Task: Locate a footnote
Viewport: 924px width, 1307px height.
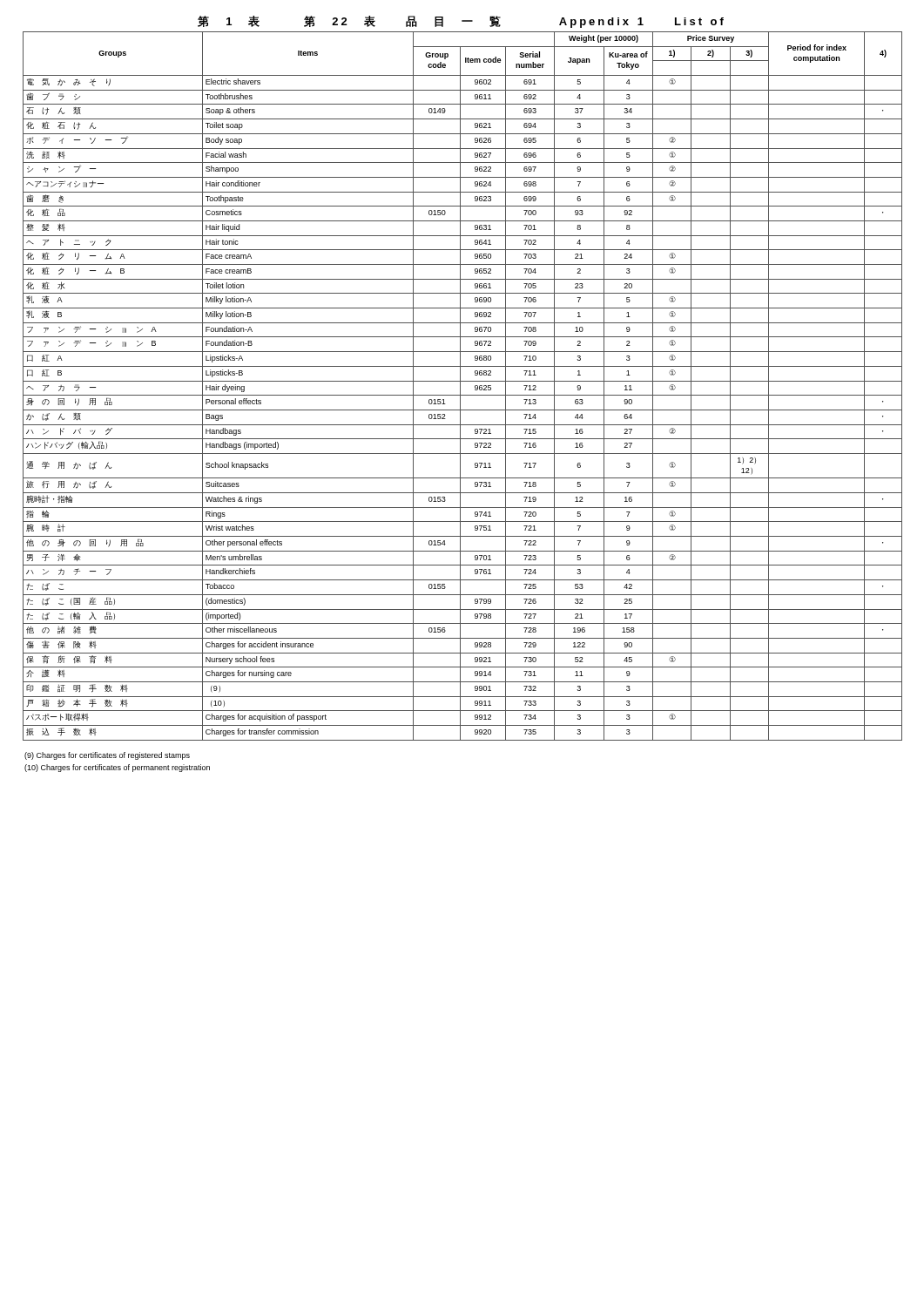Action: tap(117, 761)
